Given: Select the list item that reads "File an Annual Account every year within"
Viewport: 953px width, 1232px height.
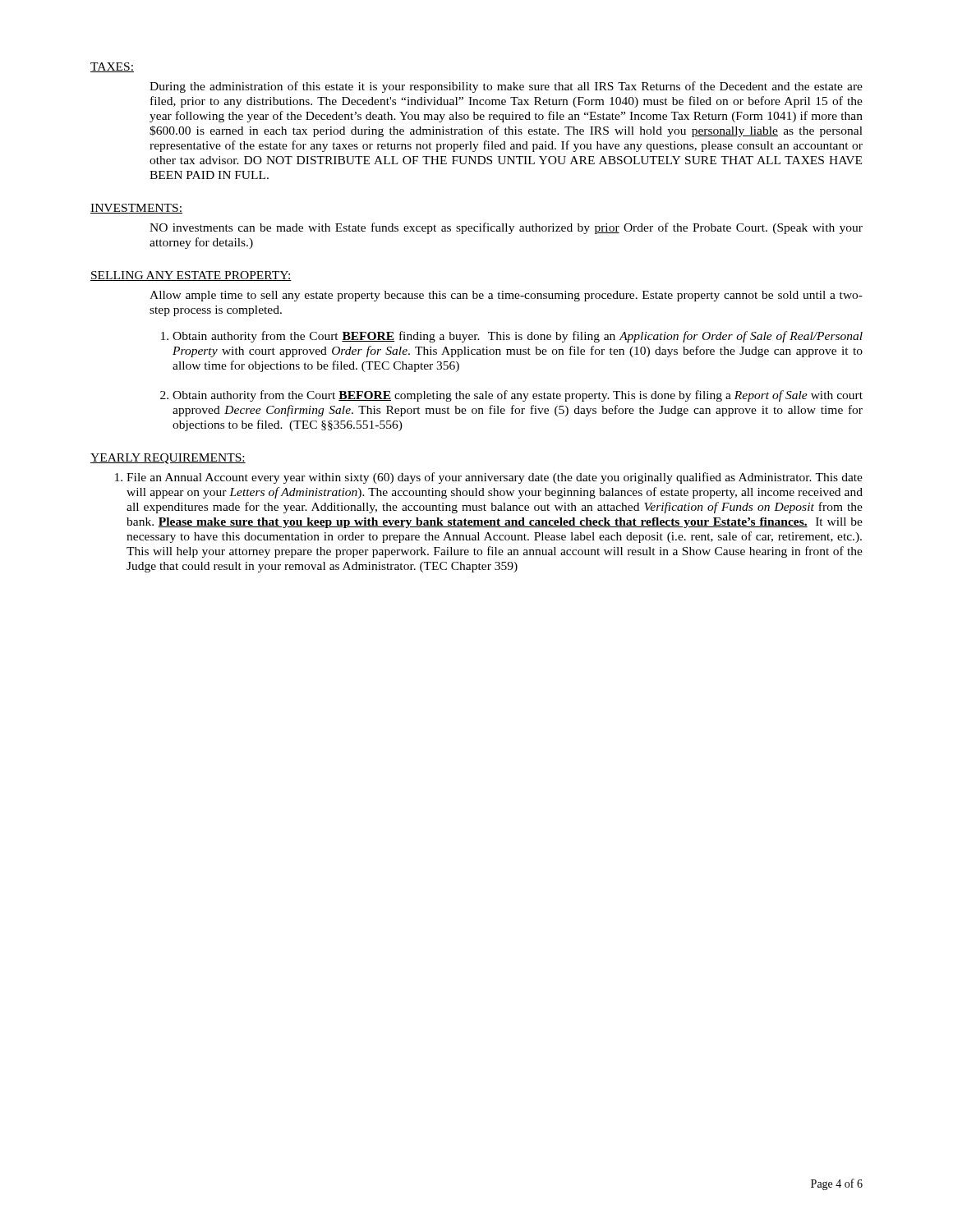Looking at the screenshot, I should tap(495, 521).
